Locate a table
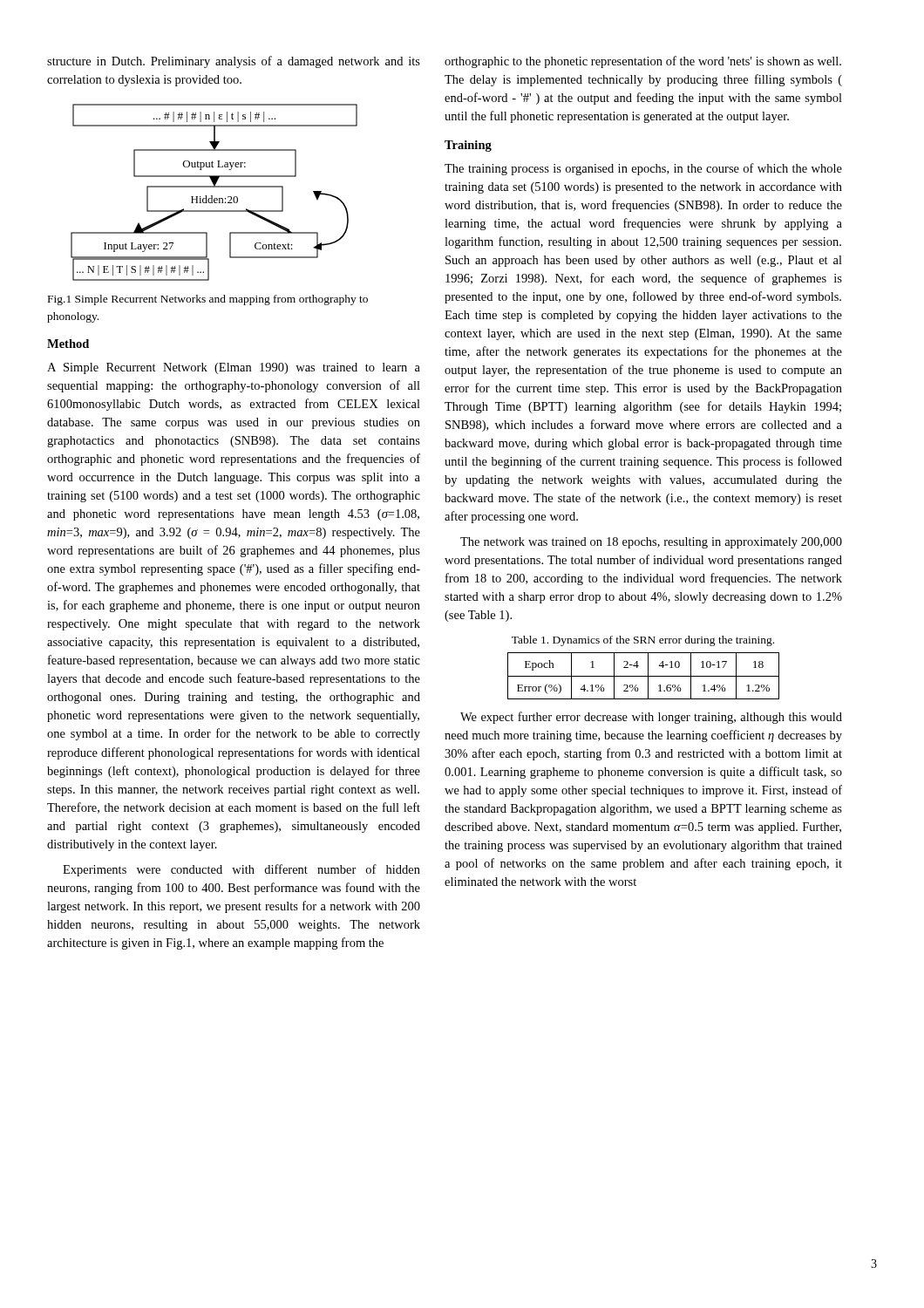 643,676
